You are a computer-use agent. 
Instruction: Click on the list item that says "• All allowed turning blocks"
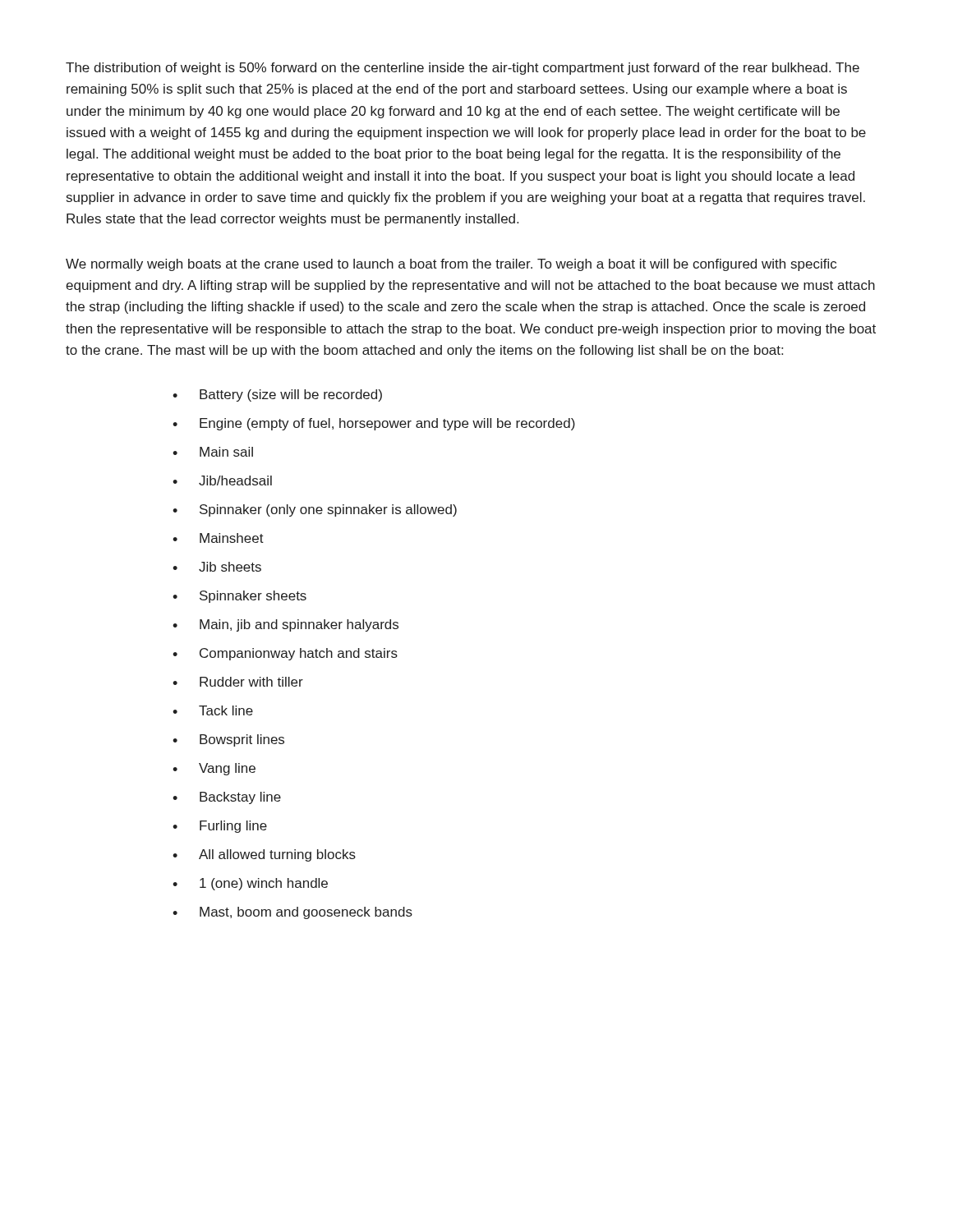click(264, 856)
